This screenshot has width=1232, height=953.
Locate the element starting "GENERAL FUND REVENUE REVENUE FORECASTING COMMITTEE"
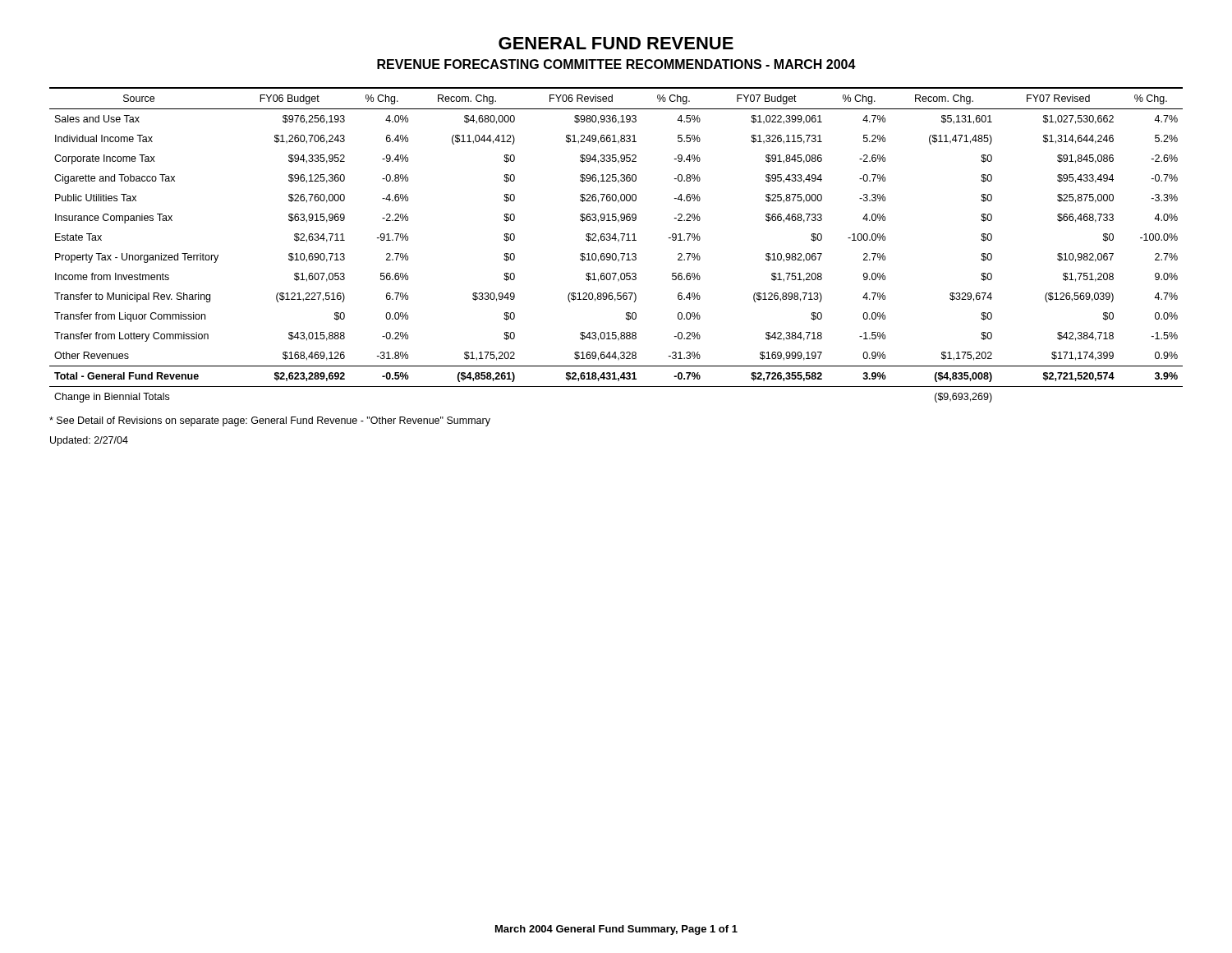616,53
